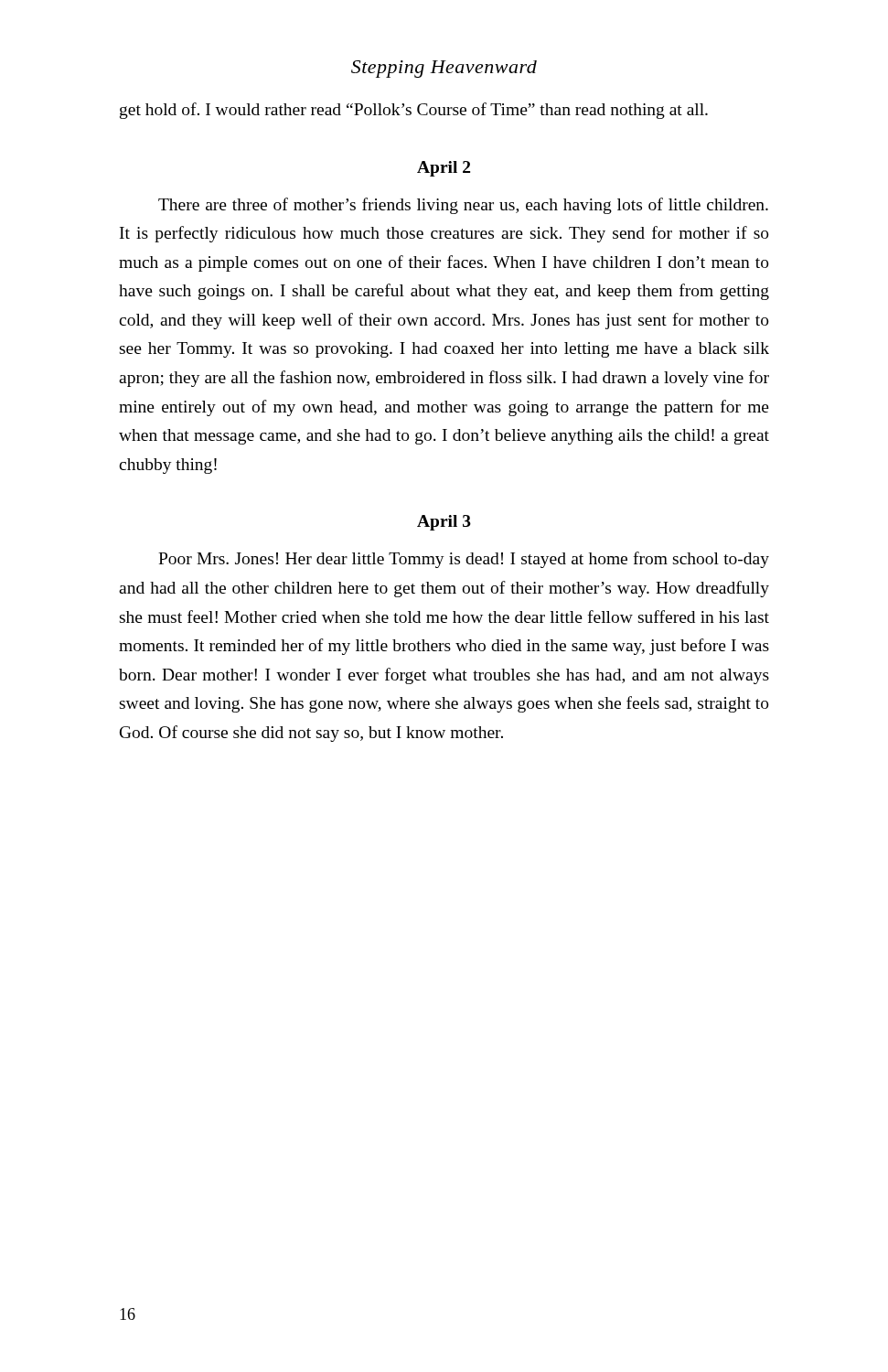Select the section header that says "April 2"
The height and width of the screenshot is (1372, 888).
(x=444, y=167)
